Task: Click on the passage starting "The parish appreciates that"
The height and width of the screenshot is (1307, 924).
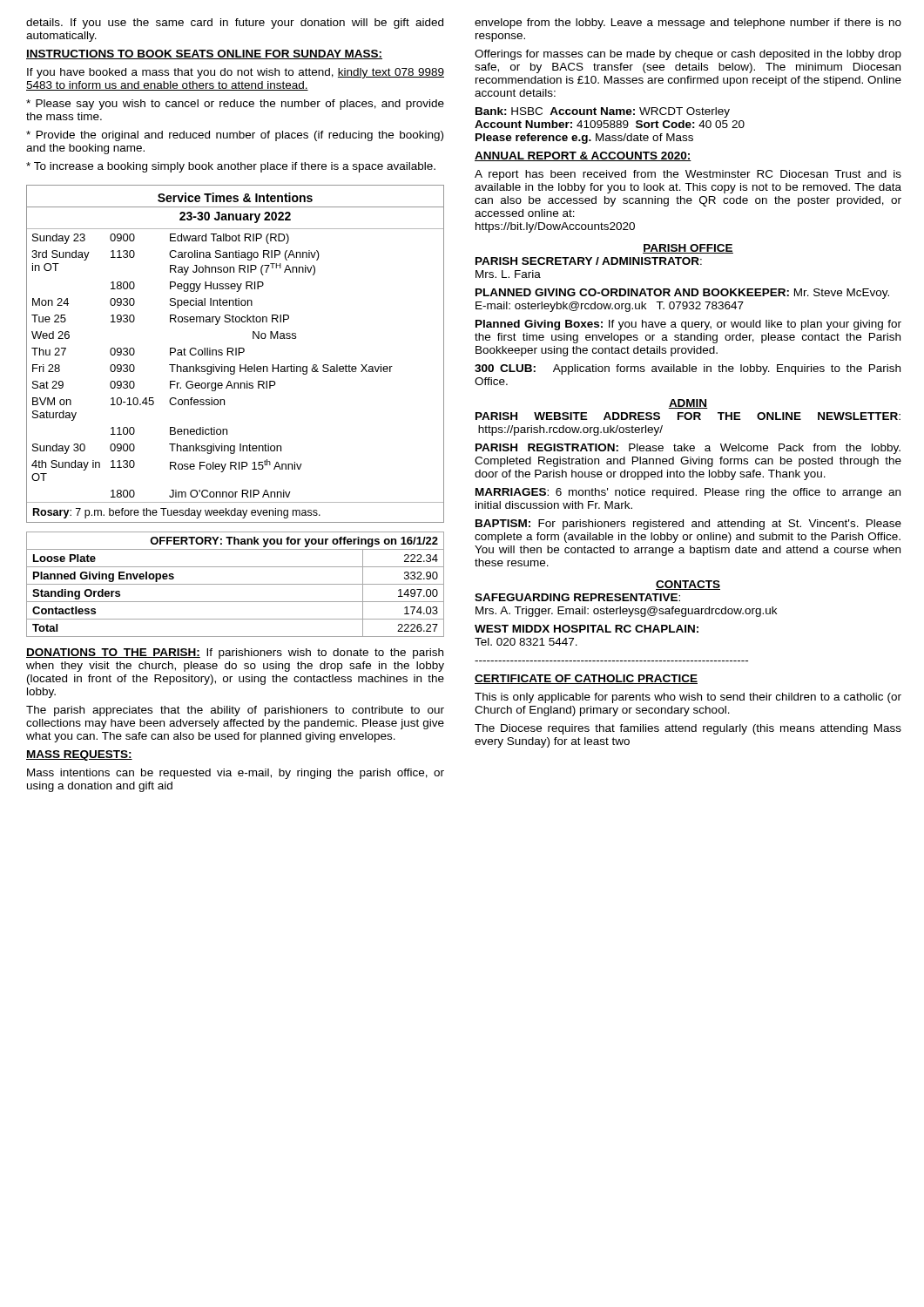Action: click(x=235, y=723)
